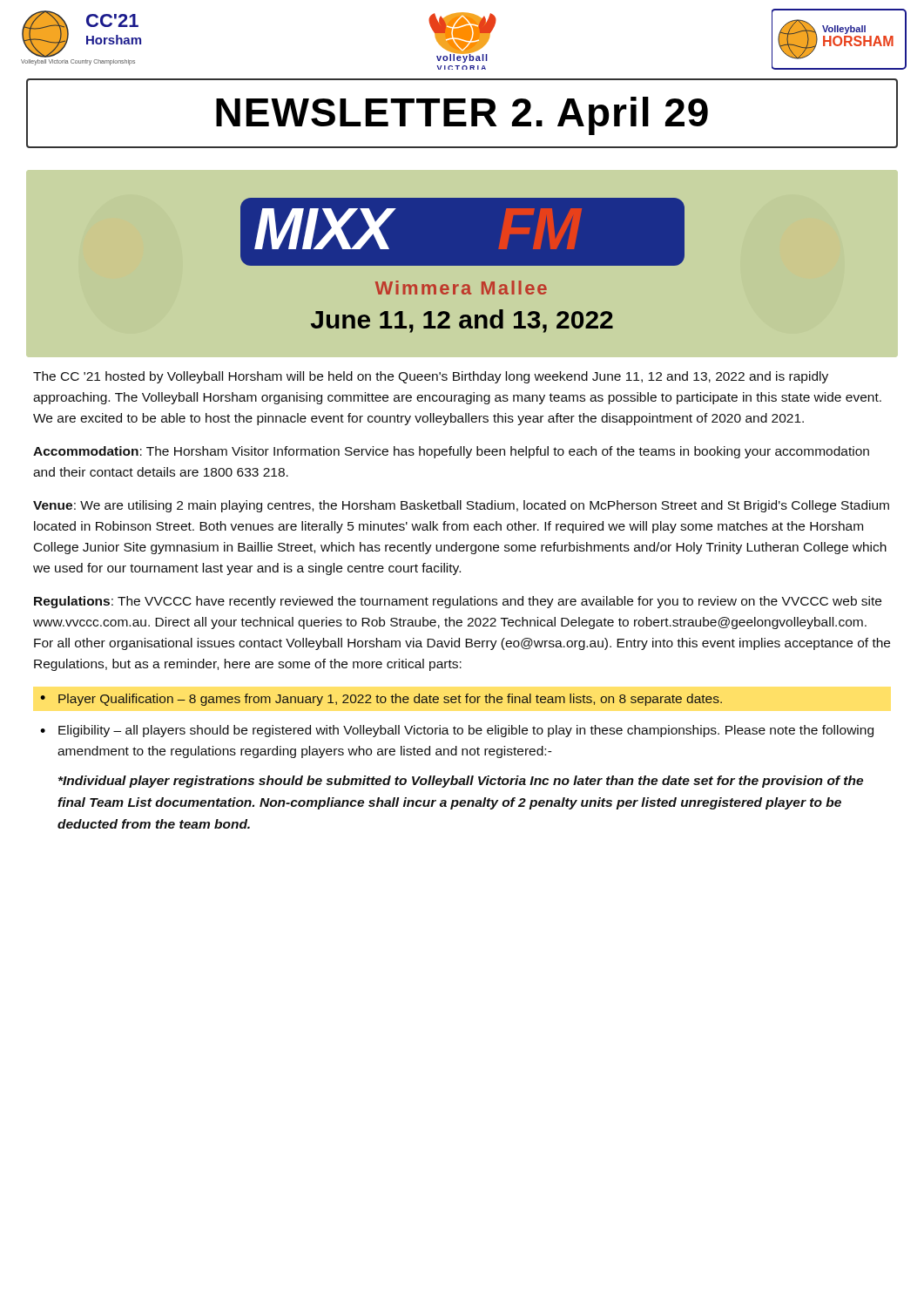
Task: Point to the region starting "Venue: We are utilising 2 main"
Action: click(462, 537)
